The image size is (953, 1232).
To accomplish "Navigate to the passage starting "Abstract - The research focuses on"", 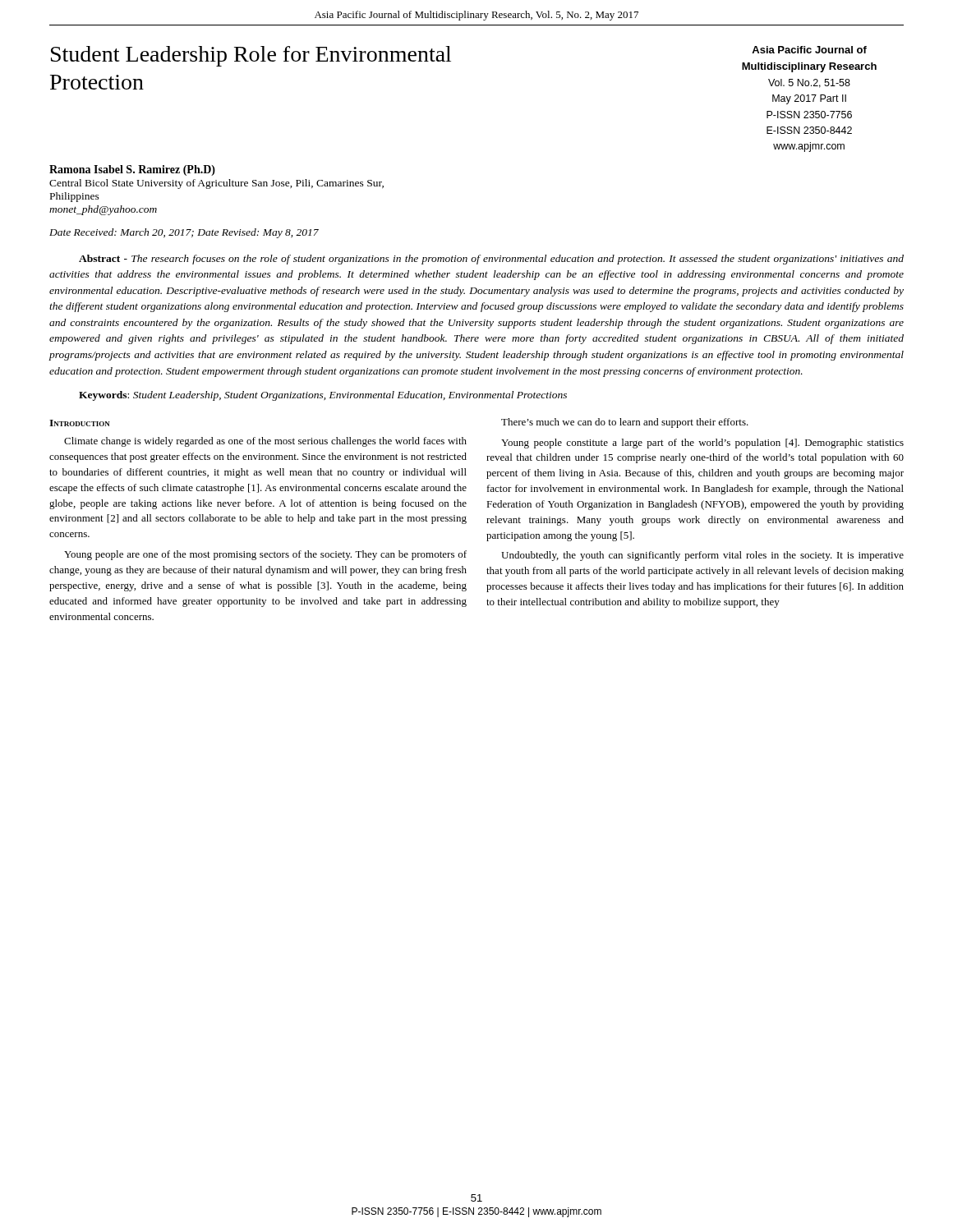I will 476,314.
